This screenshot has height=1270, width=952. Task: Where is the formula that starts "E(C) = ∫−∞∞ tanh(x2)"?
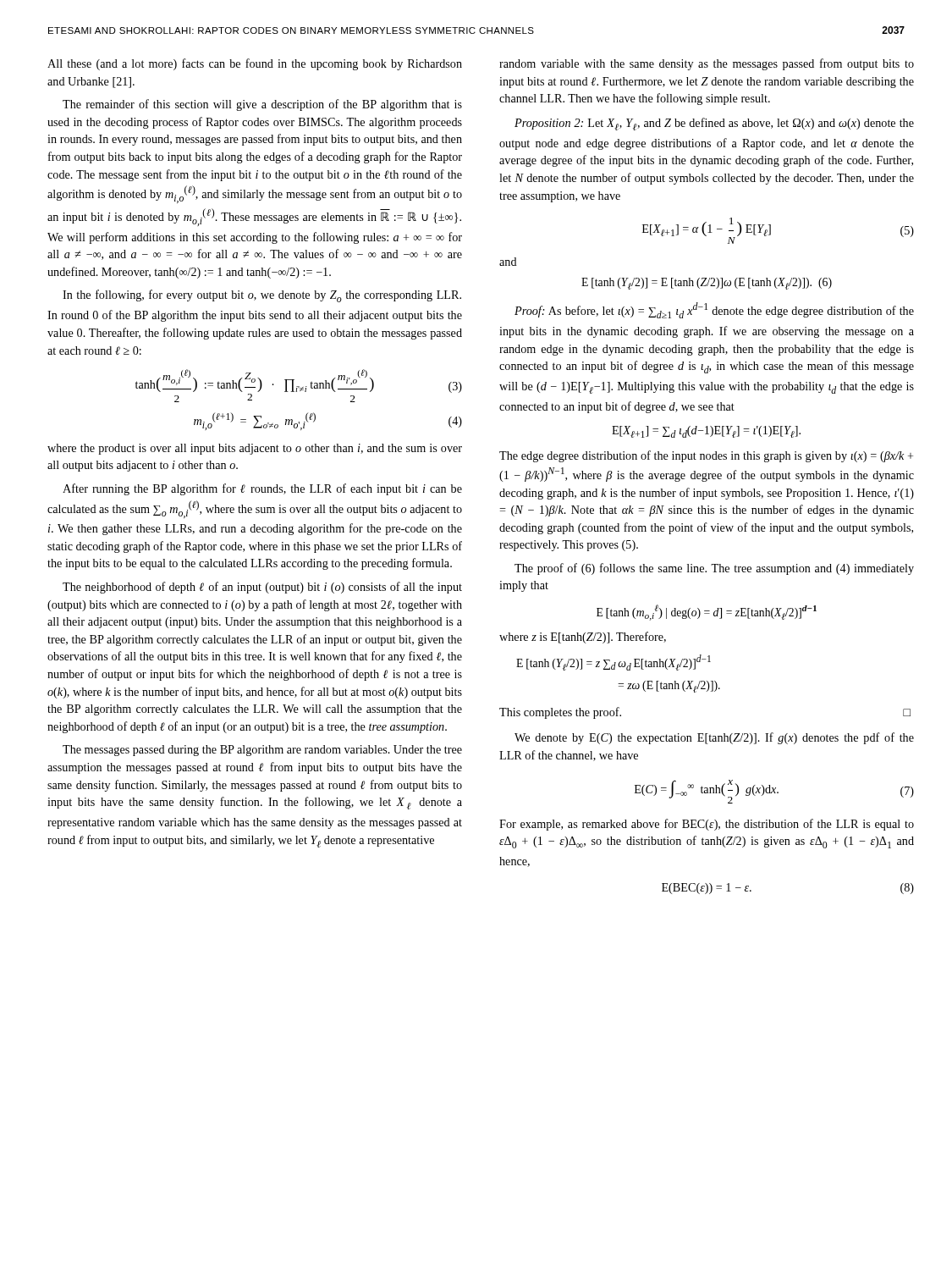click(707, 790)
